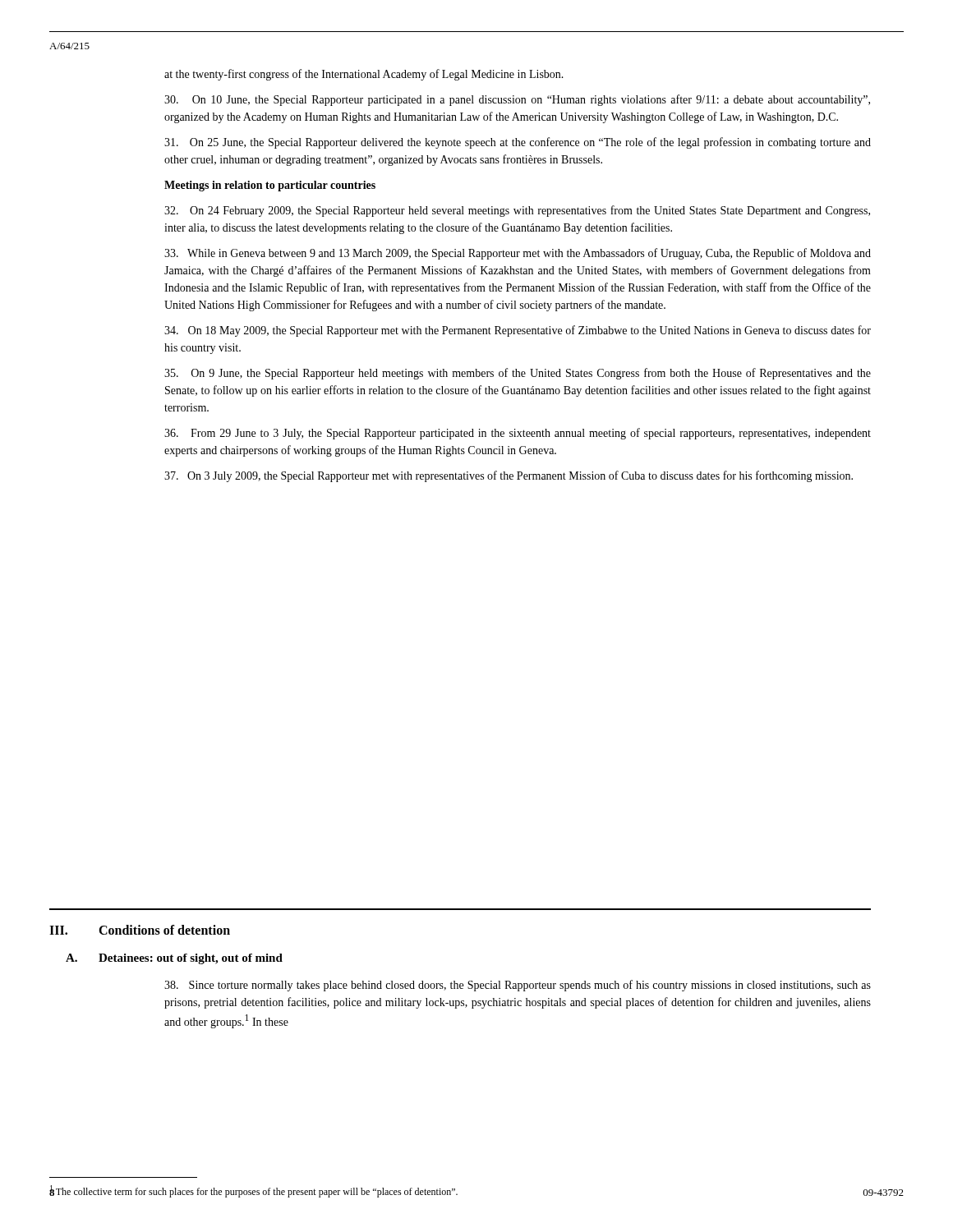Select the text block that reads "On 24 February 2009, the Special"

point(518,219)
